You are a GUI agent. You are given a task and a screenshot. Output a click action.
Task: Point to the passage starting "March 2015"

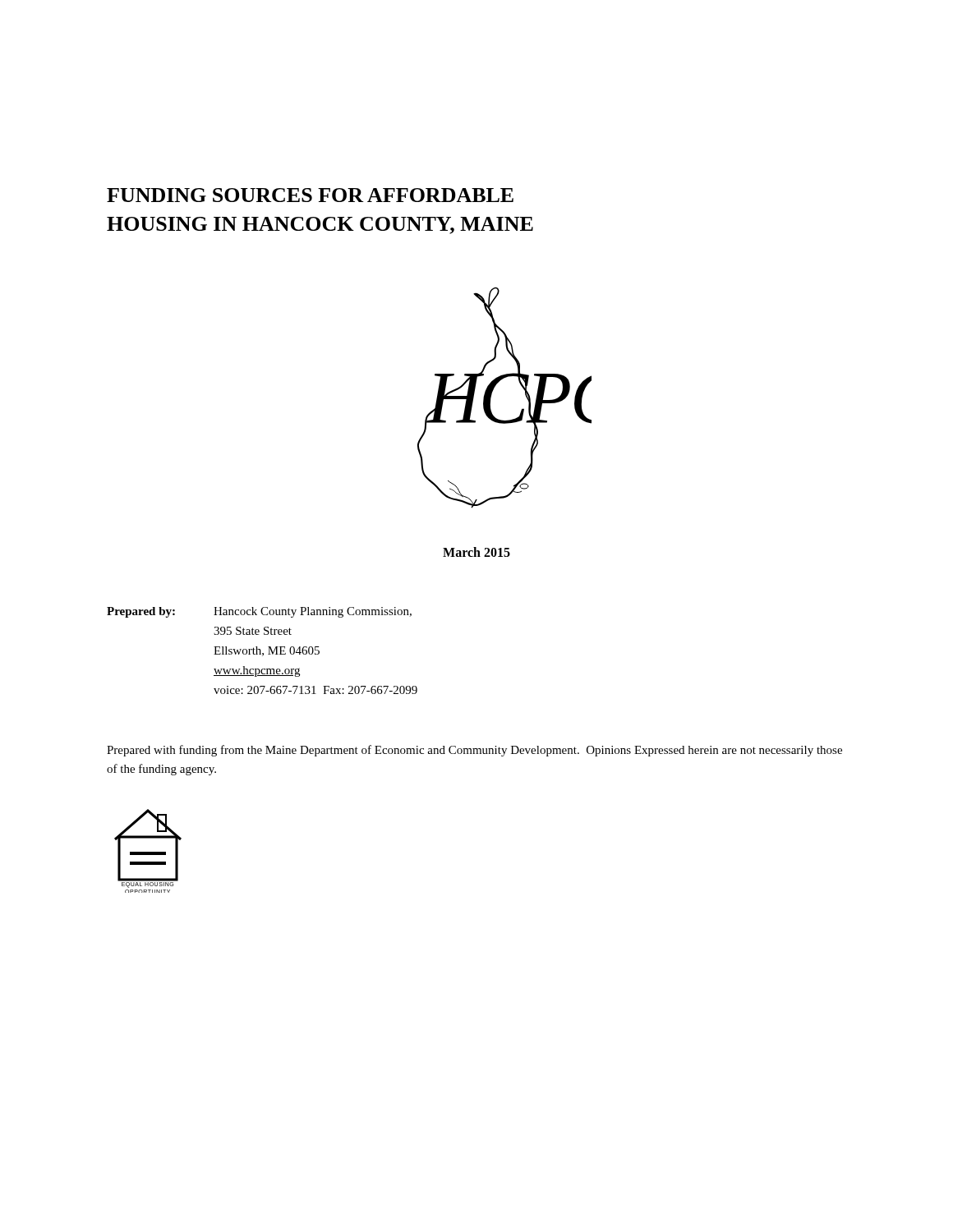coord(476,552)
